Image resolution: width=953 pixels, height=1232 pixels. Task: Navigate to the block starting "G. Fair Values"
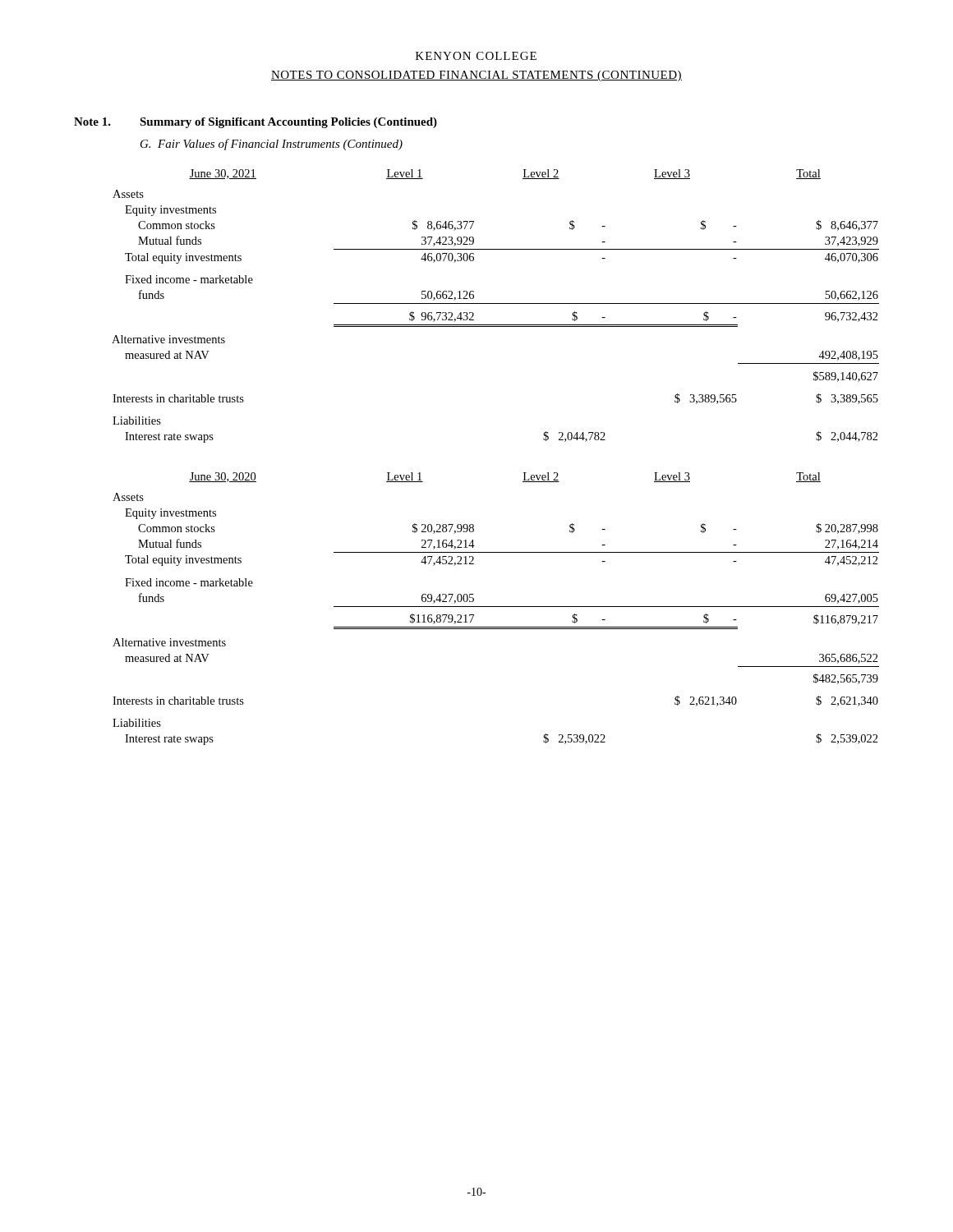coord(271,144)
